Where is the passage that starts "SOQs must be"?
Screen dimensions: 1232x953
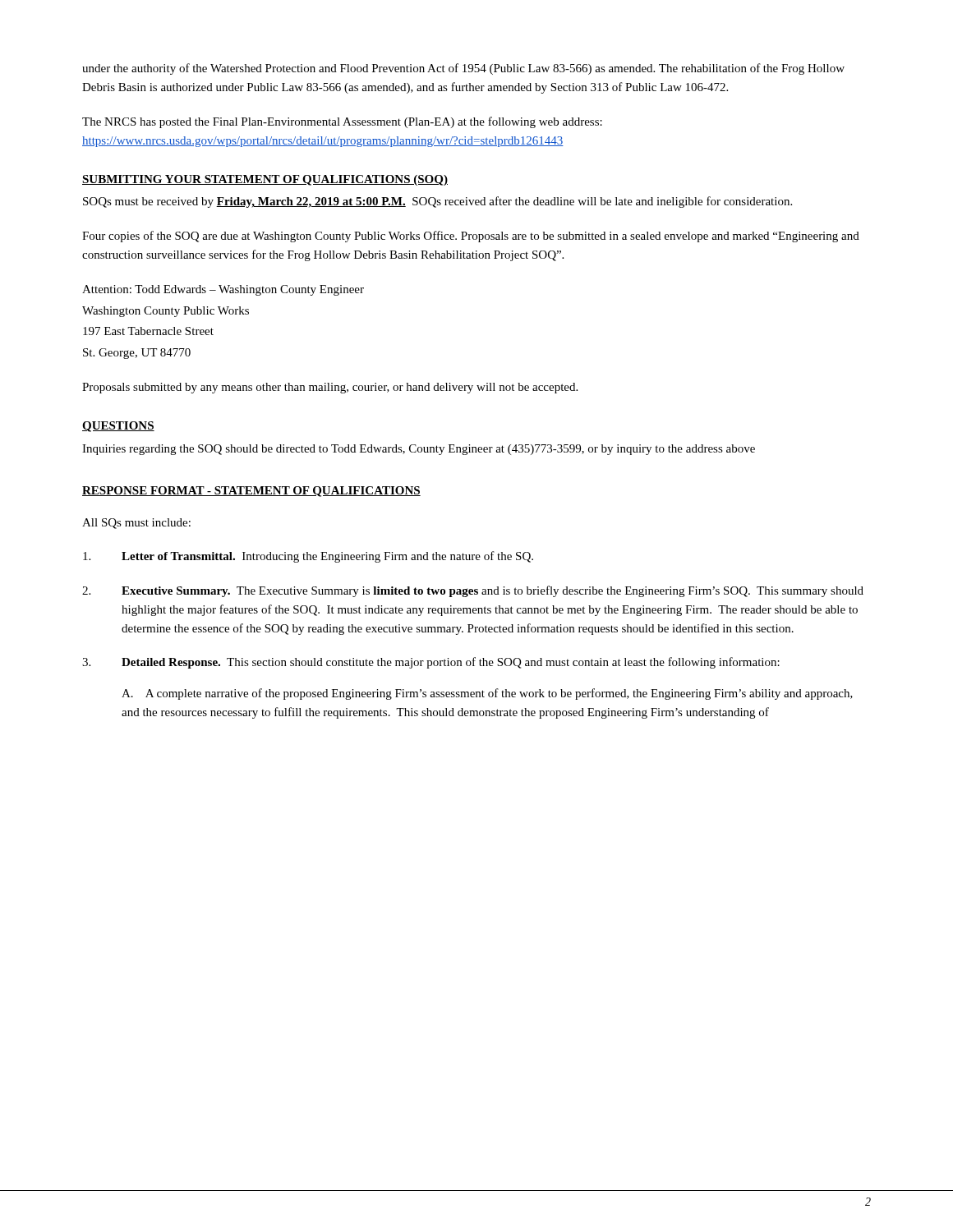pyautogui.click(x=438, y=201)
